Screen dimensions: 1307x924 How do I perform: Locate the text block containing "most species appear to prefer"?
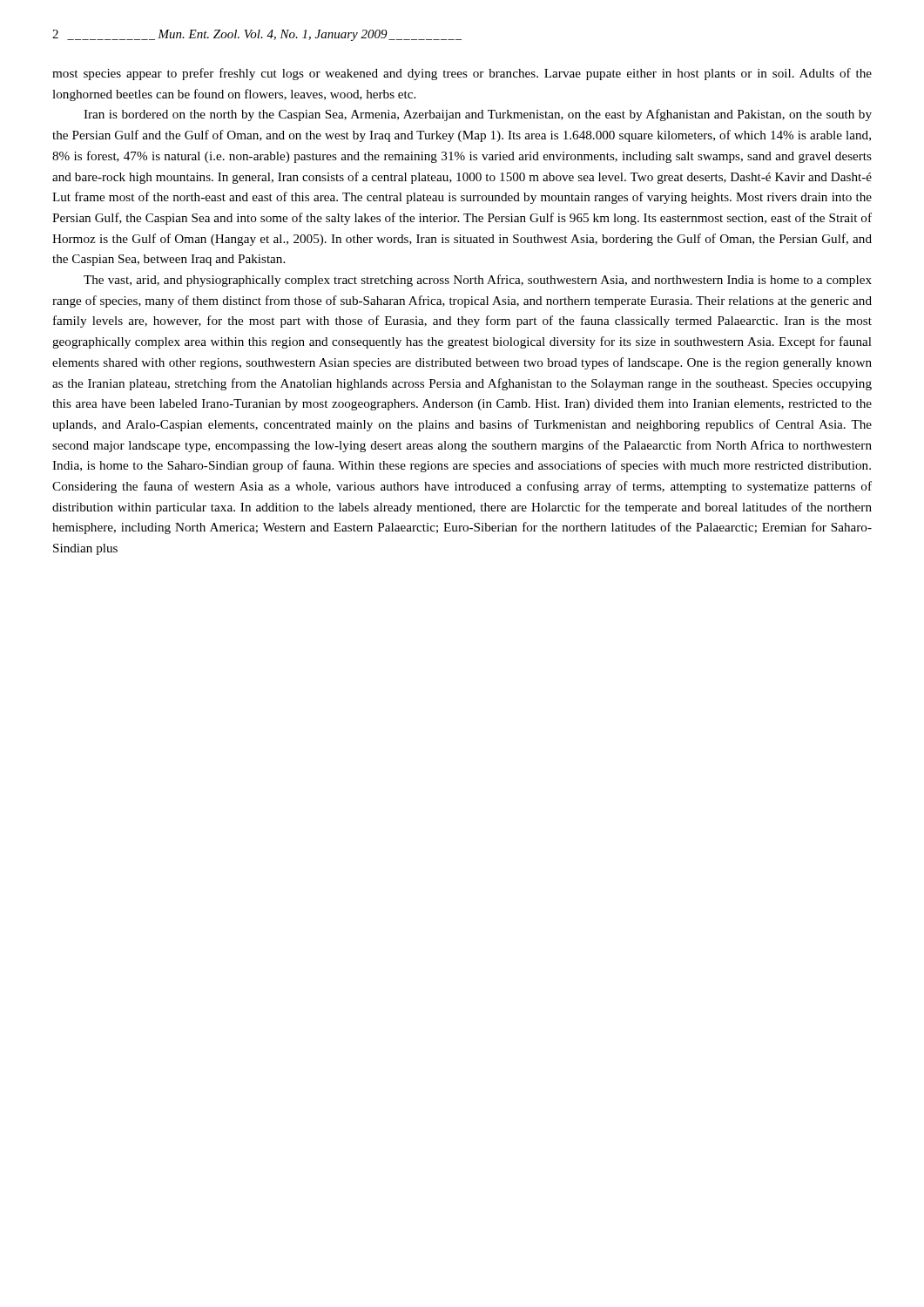tap(462, 311)
